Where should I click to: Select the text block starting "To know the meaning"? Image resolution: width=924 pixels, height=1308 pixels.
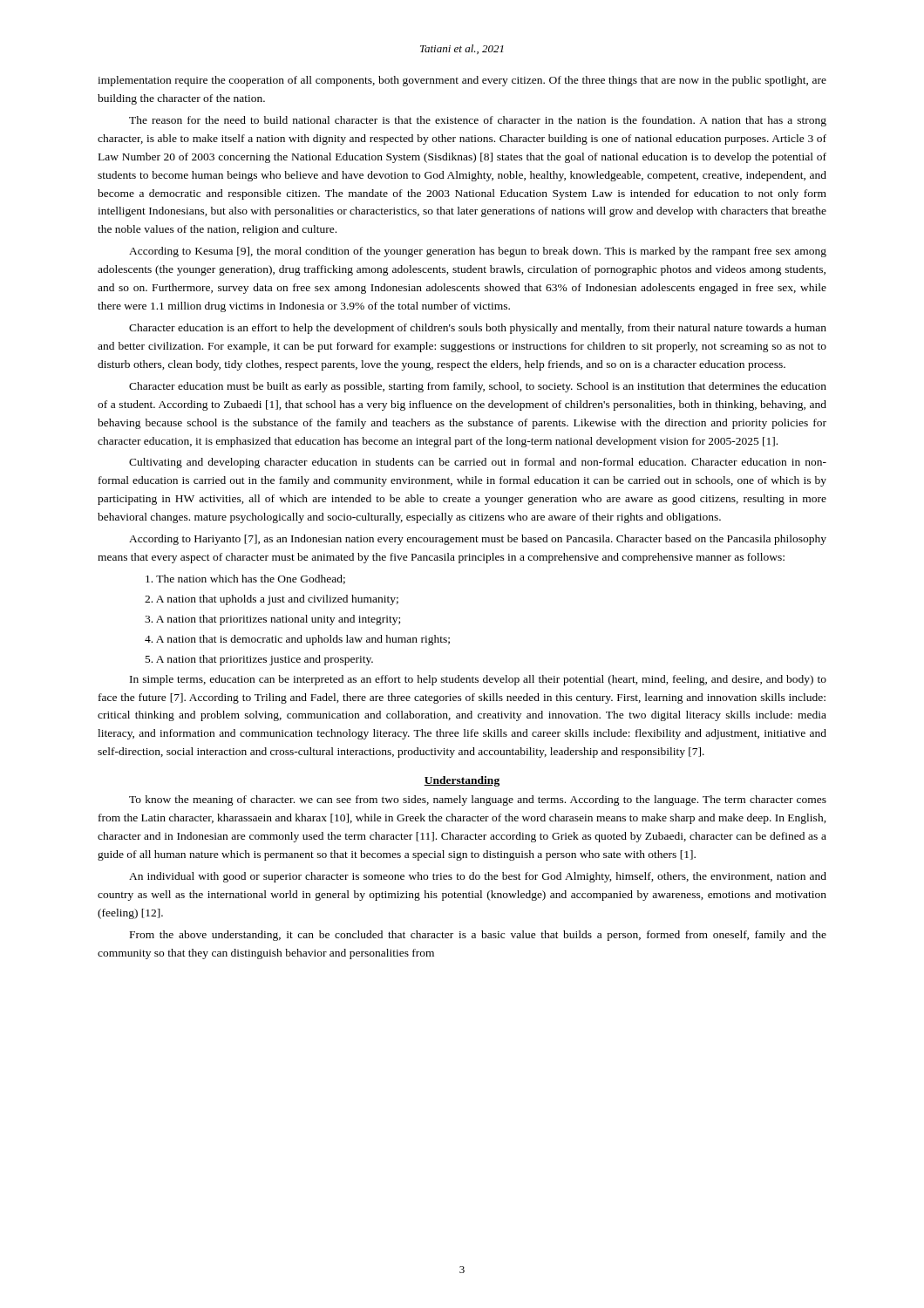pyautogui.click(x=462, y=828)
